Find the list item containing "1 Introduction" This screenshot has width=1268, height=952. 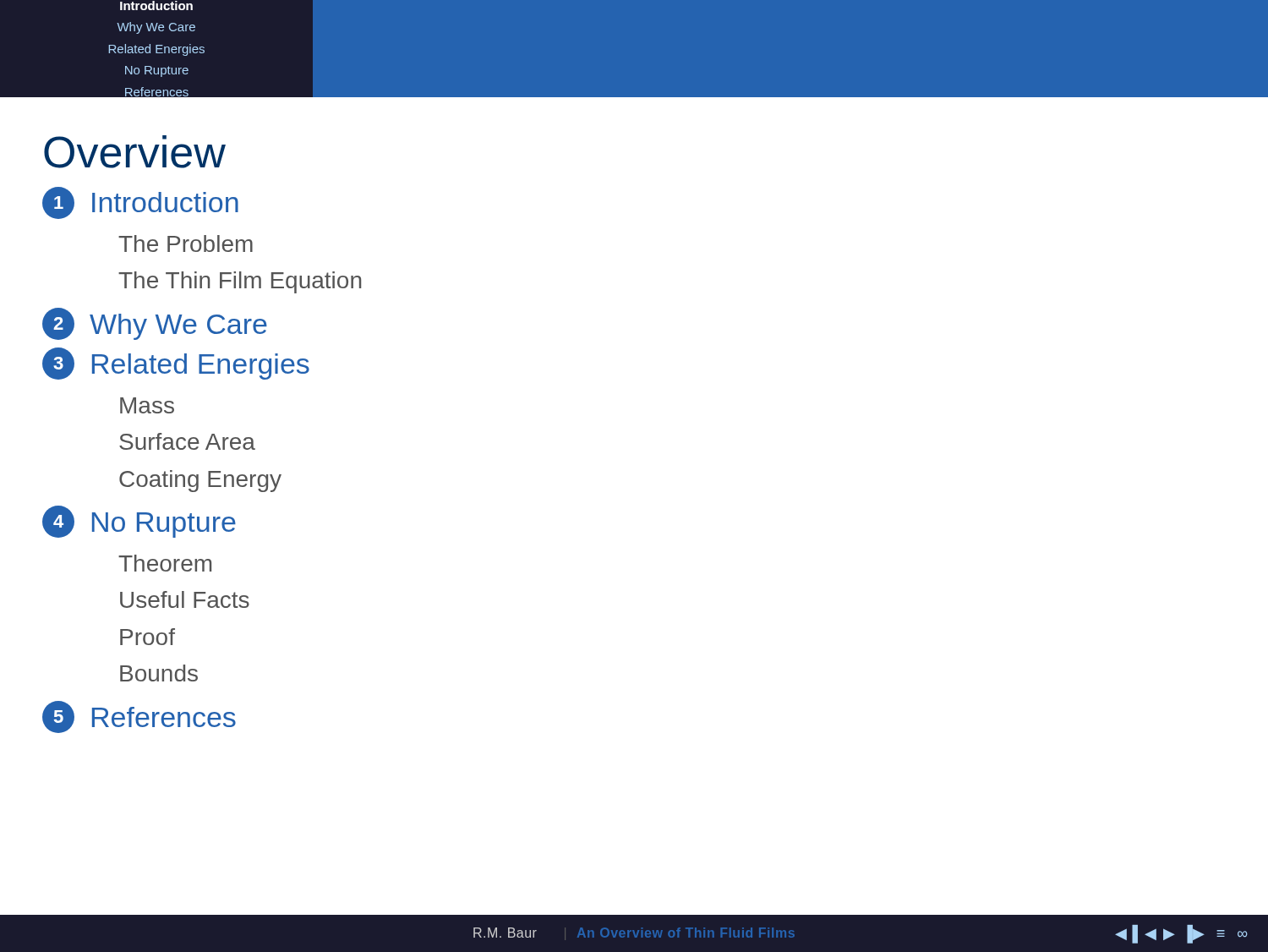[141, 202]
